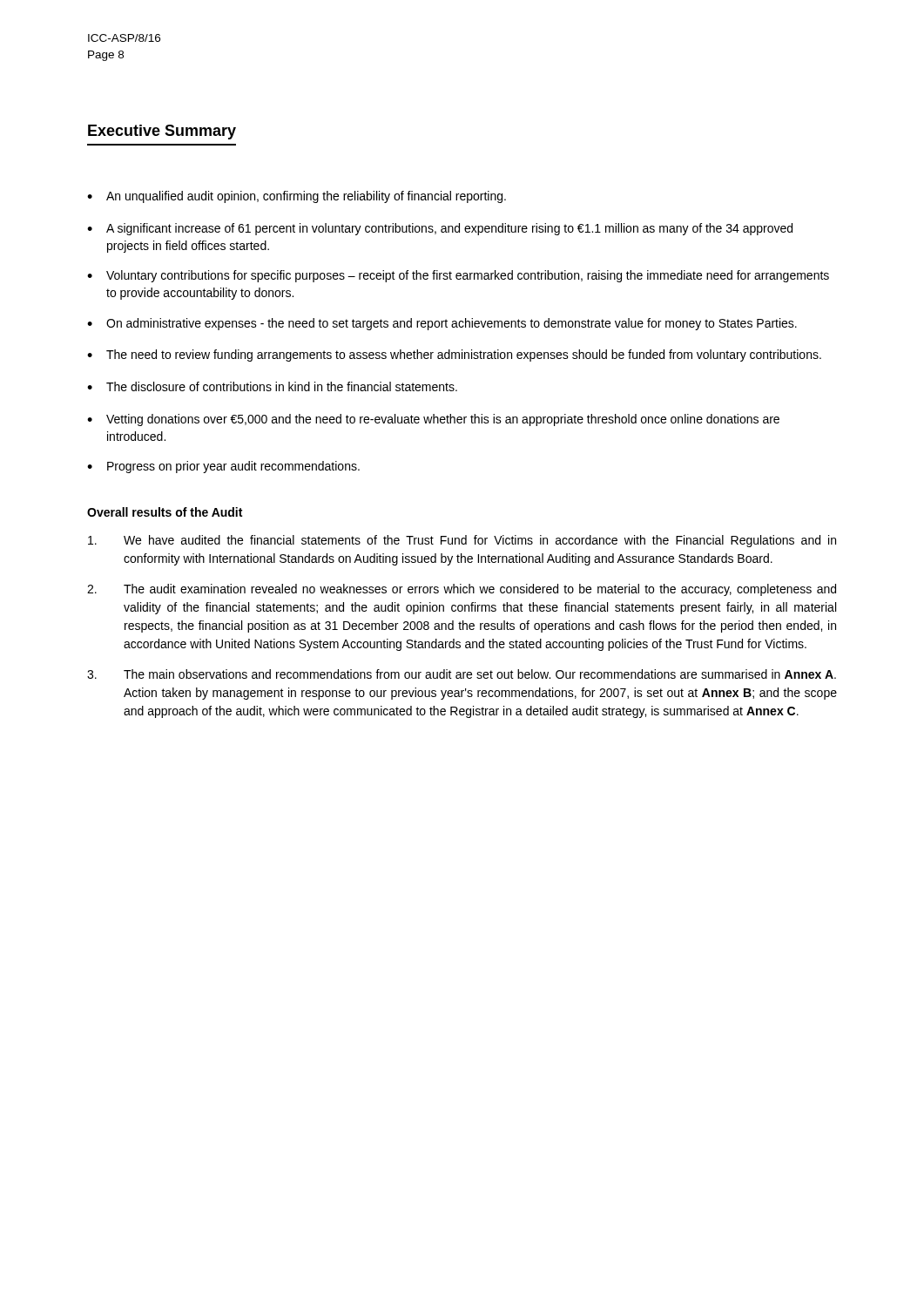Locate the list item that says "• A significant increase"
Viewport: 924px width, 1307px height.
pyautogui.click(x=462, y=237)
